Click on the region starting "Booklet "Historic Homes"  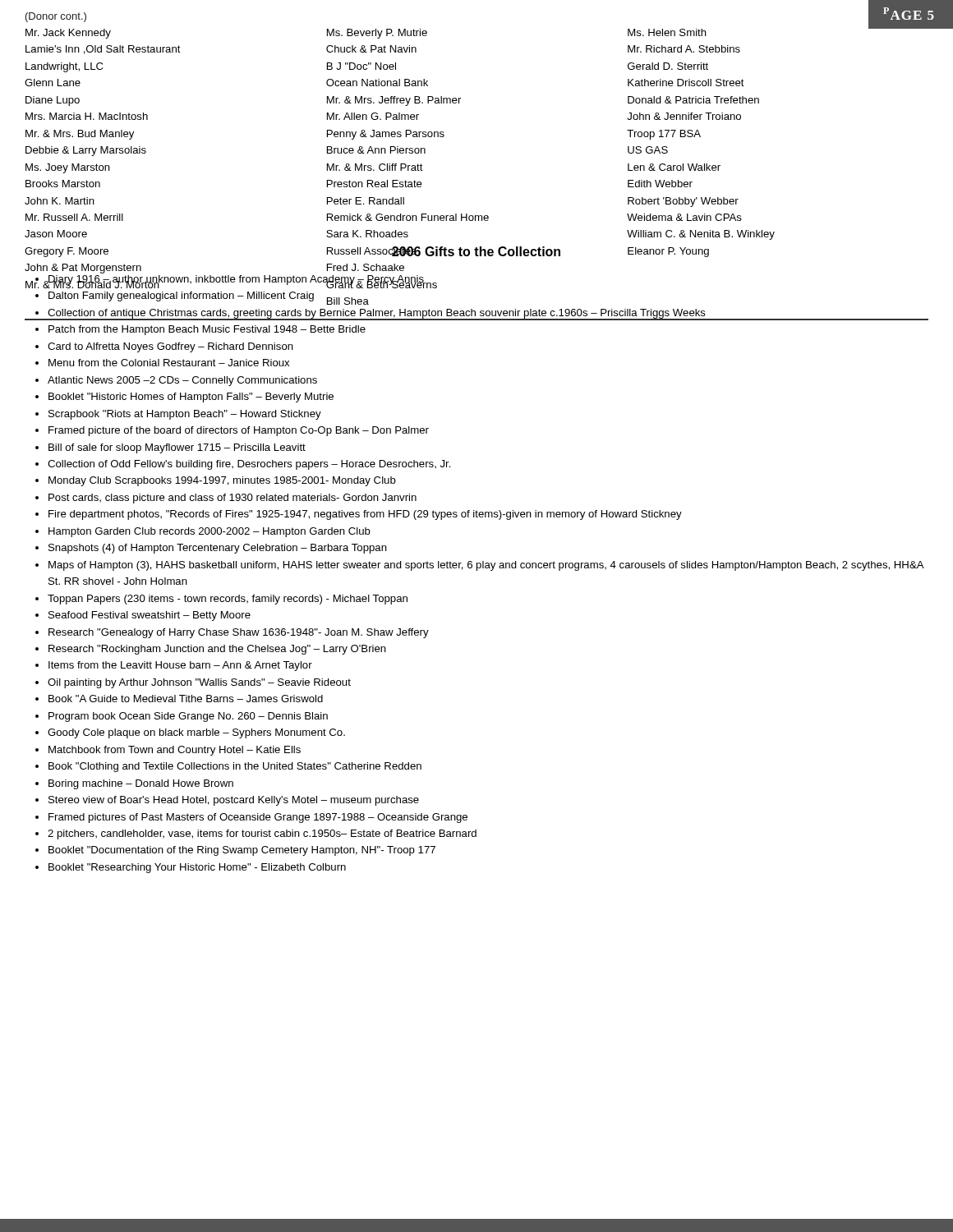[x=191, y=396]
